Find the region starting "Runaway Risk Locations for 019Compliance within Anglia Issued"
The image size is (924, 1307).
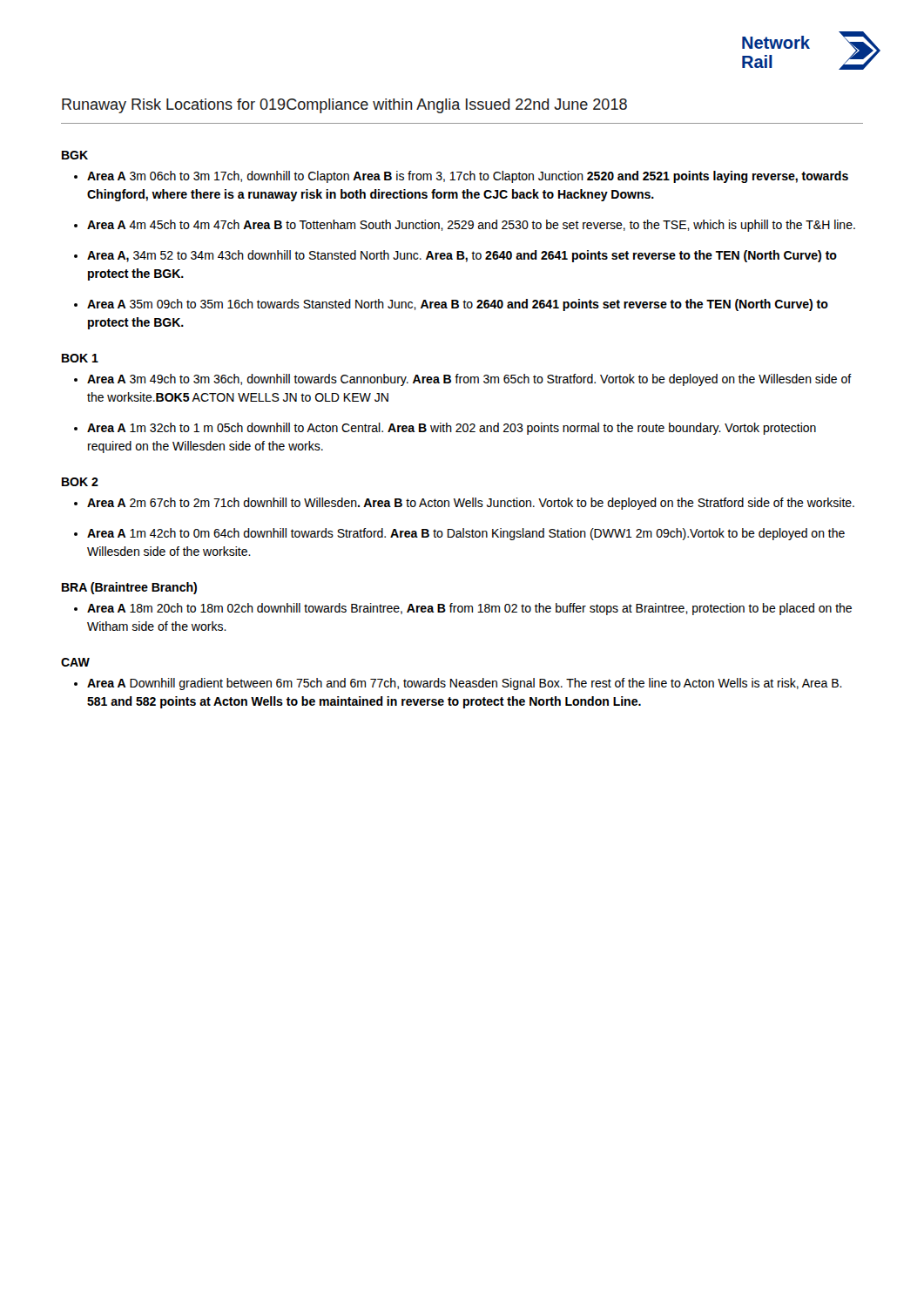(x=462, y=105)
